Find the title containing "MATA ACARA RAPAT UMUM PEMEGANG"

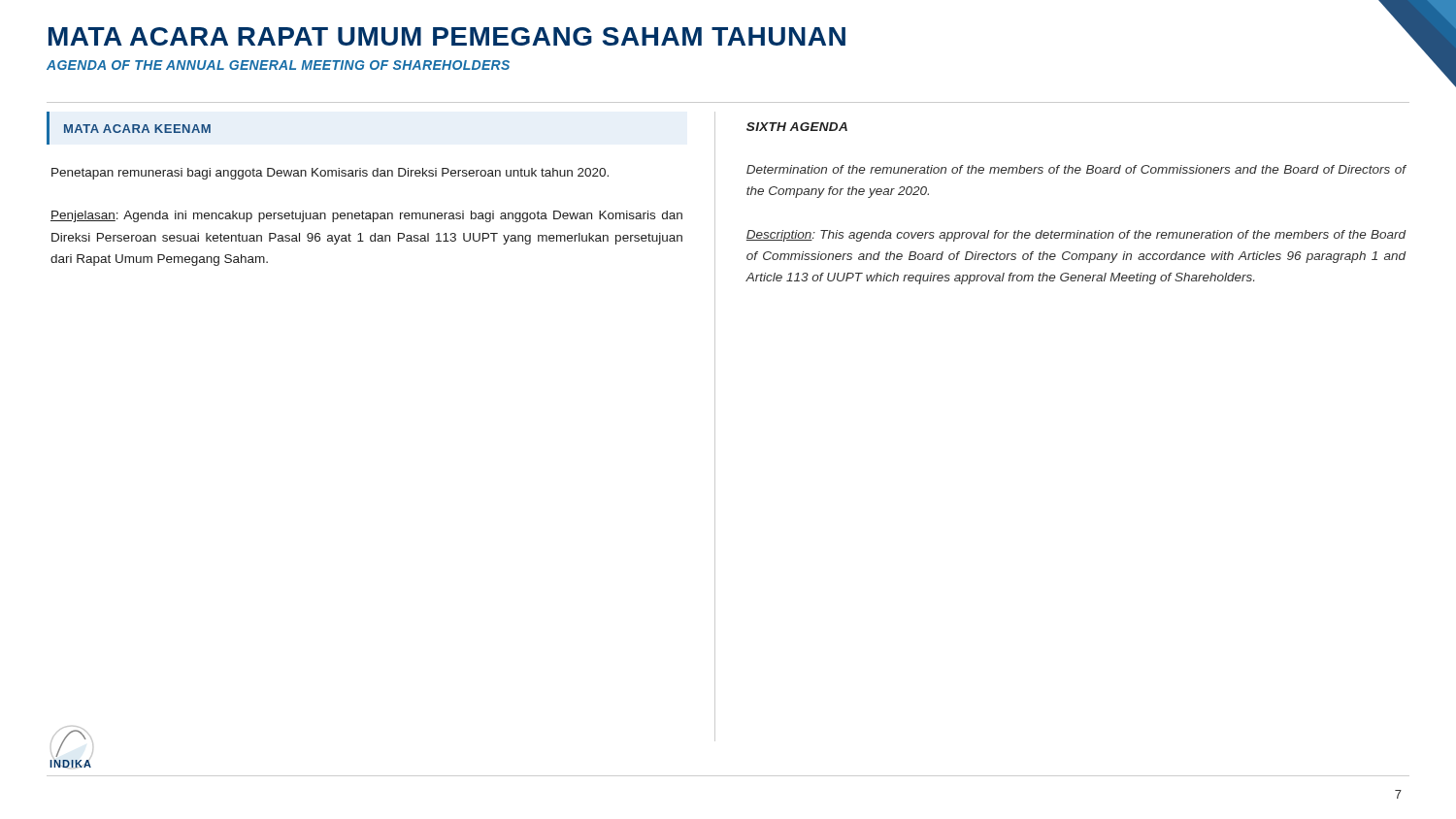(447, 36)
